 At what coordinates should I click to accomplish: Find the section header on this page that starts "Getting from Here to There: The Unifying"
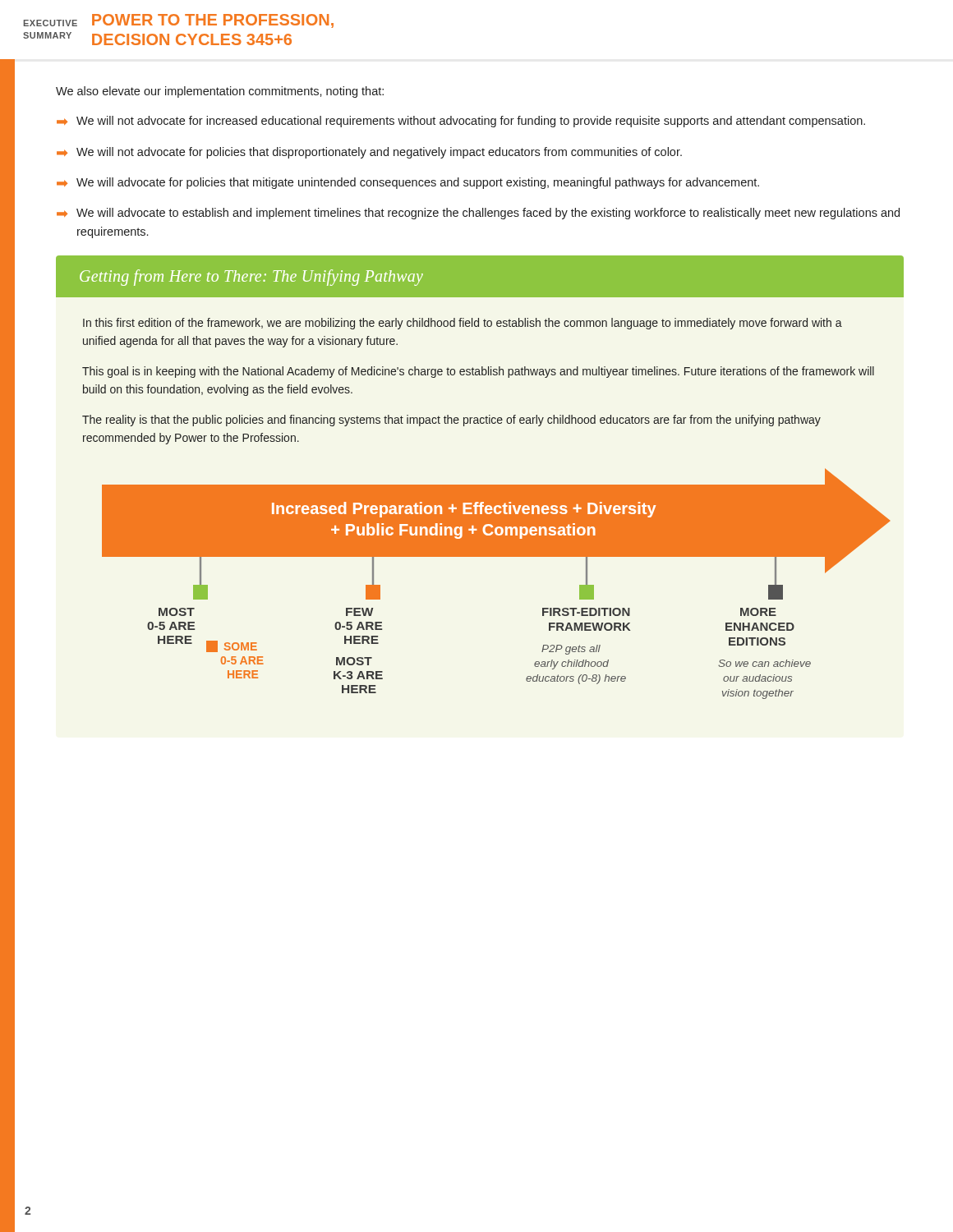(x=251, y=276)
